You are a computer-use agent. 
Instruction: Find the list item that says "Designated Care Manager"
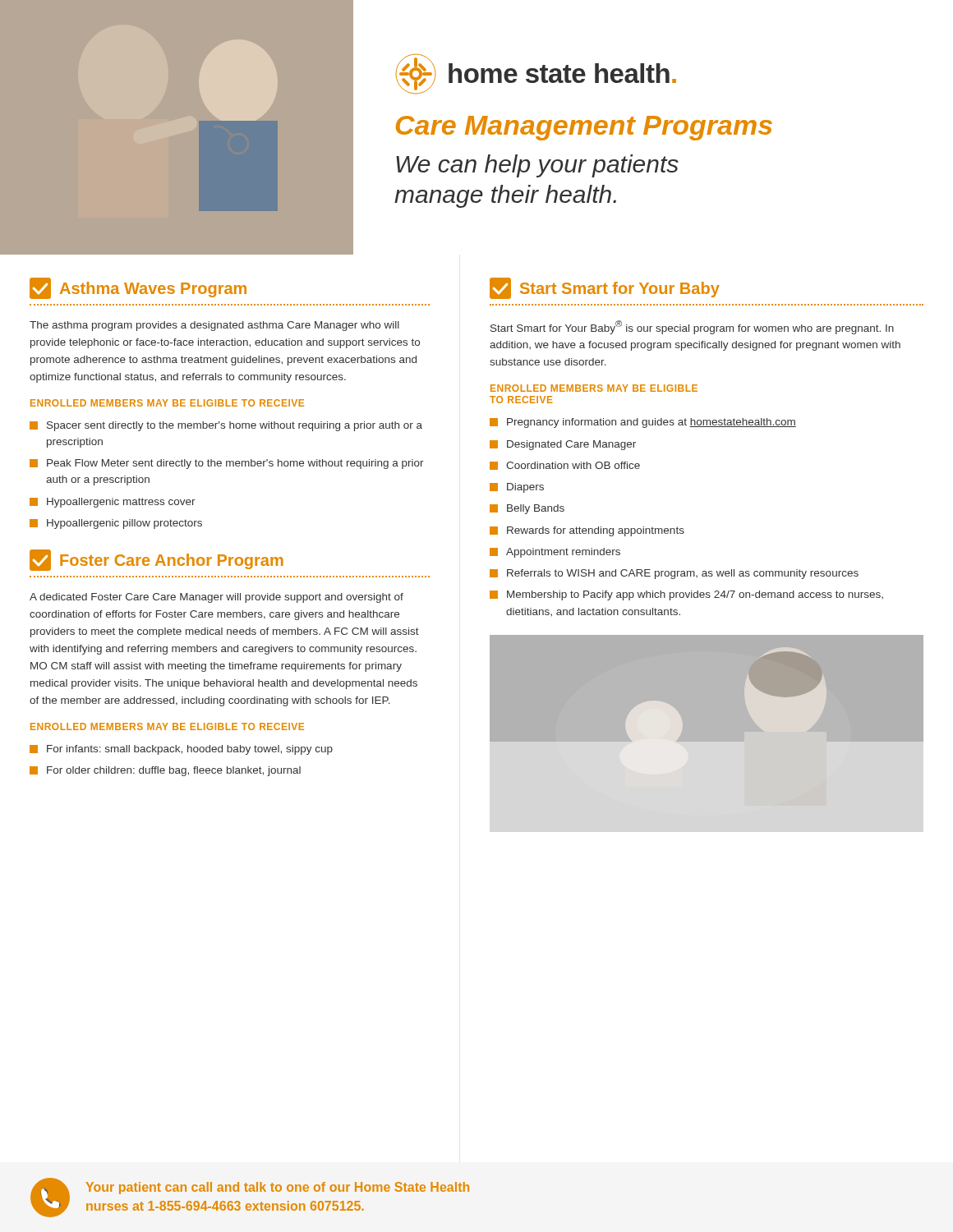[563, 445]
